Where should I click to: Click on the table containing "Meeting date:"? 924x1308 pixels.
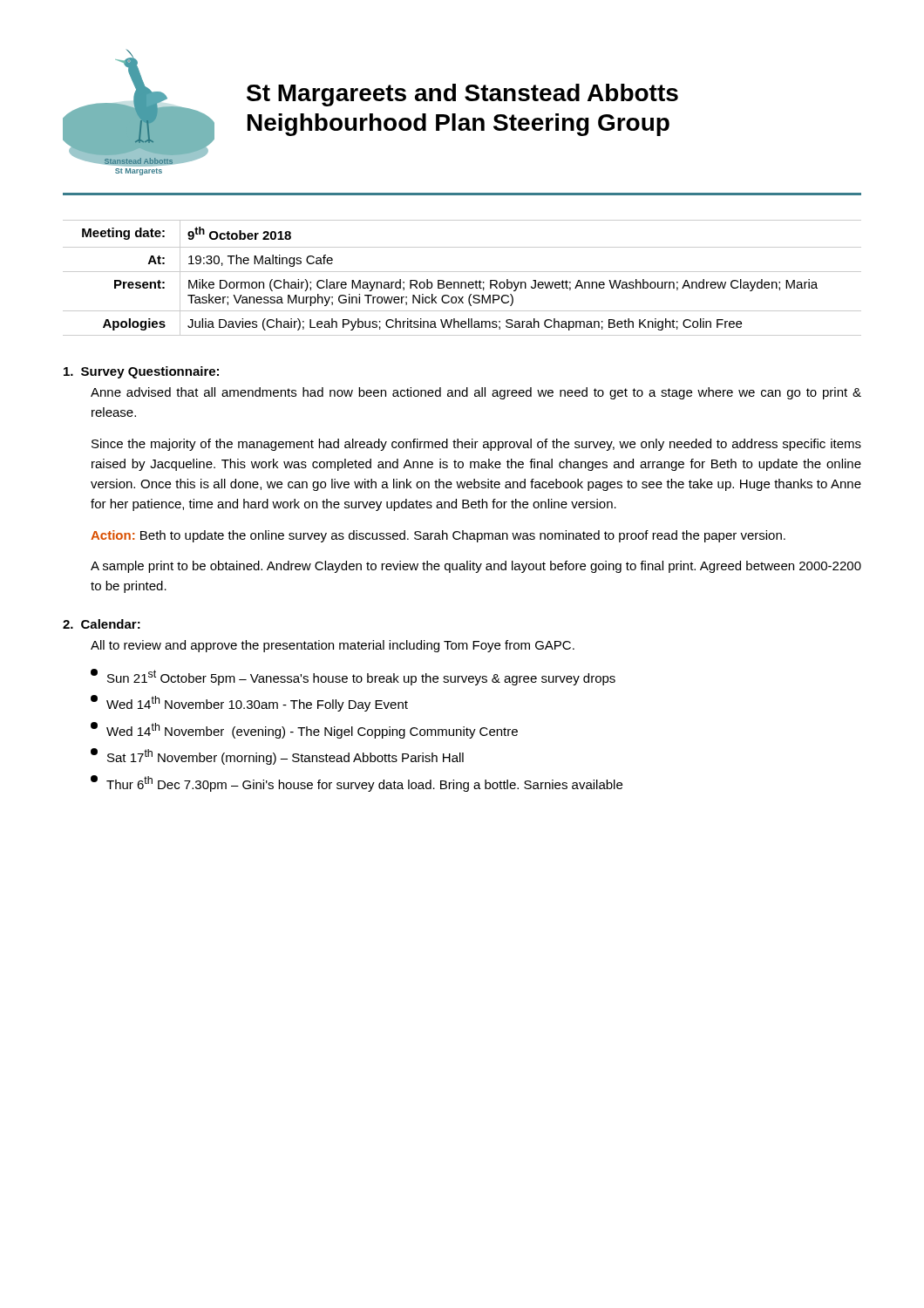click(x=462, y=278)
